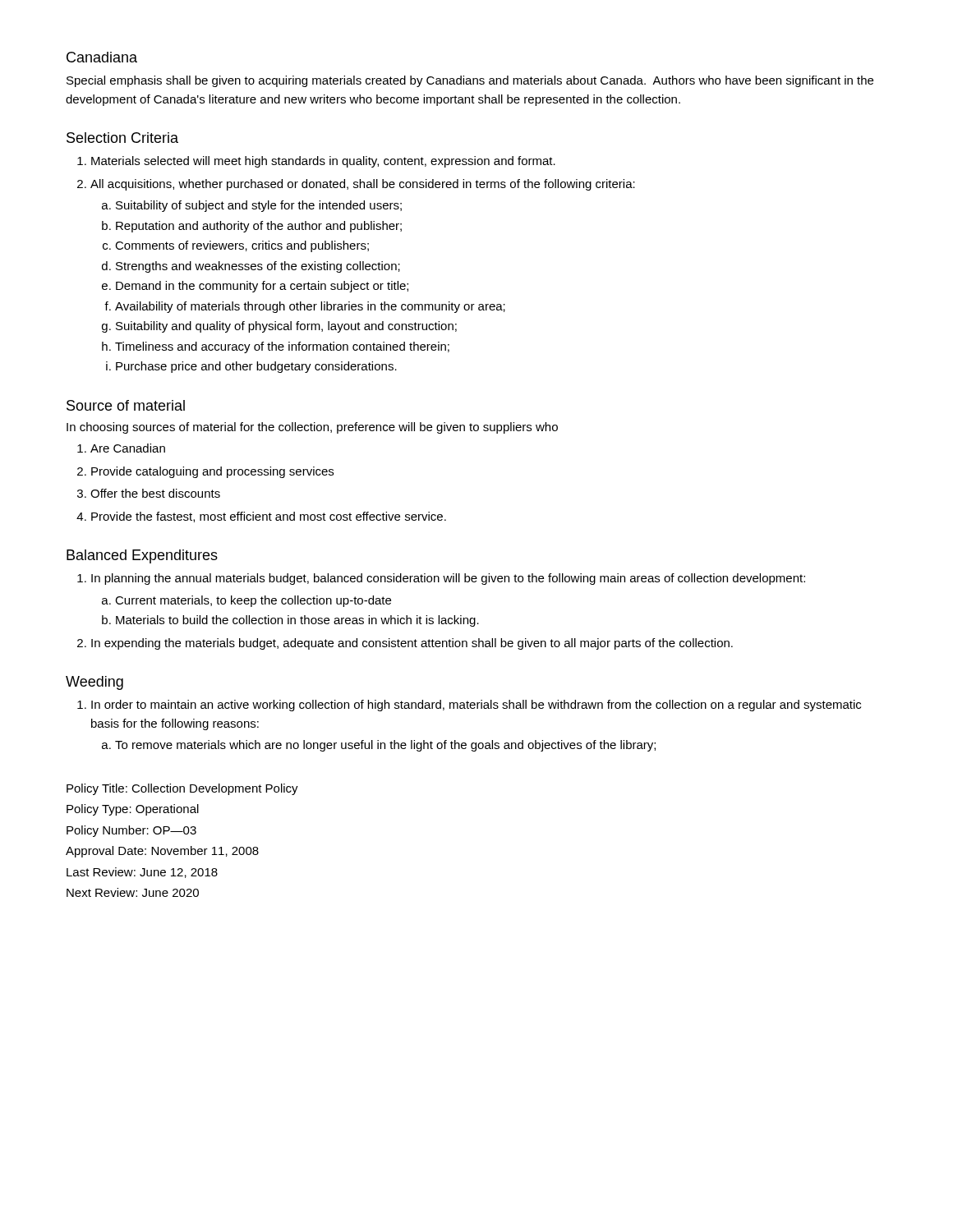
Task: Select the passage starting "In choosing sources of material for"
Action: tap(312, 426)
